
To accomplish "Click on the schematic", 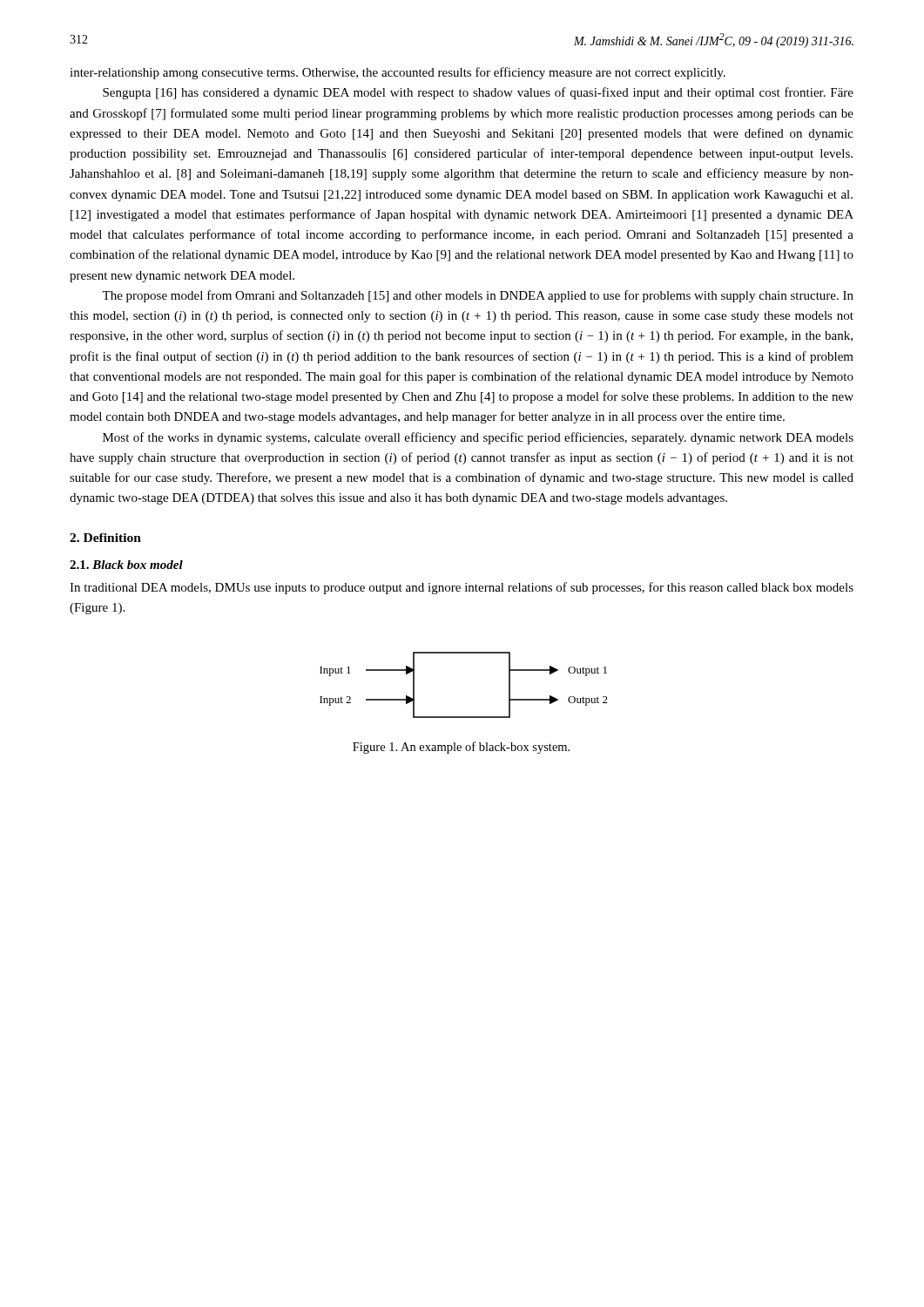I will (462, 696).
